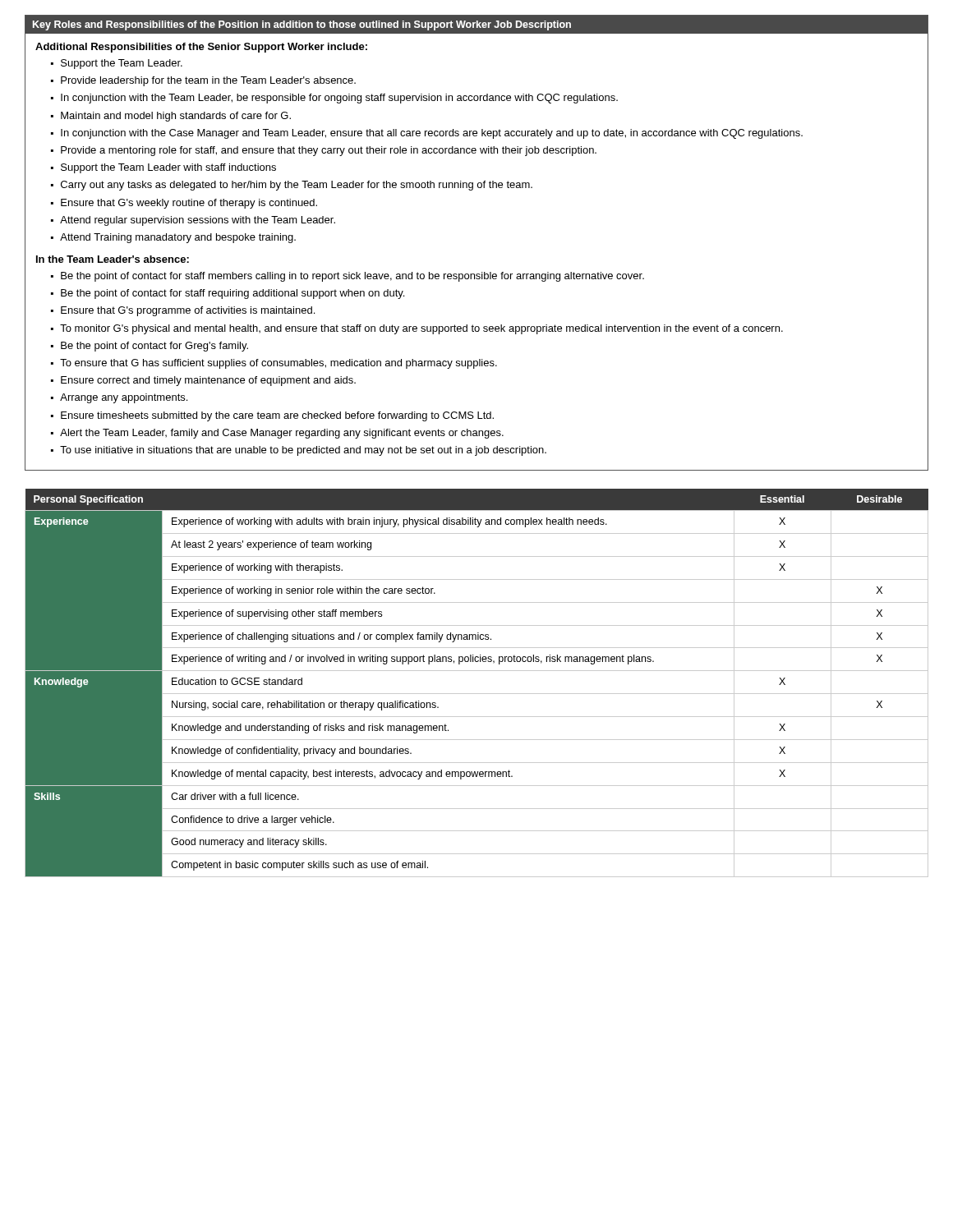Select the list item containing "Ensure correct and timely maintenance"
The width and height of the screenshot is (953, 1232).
(208, 380)
